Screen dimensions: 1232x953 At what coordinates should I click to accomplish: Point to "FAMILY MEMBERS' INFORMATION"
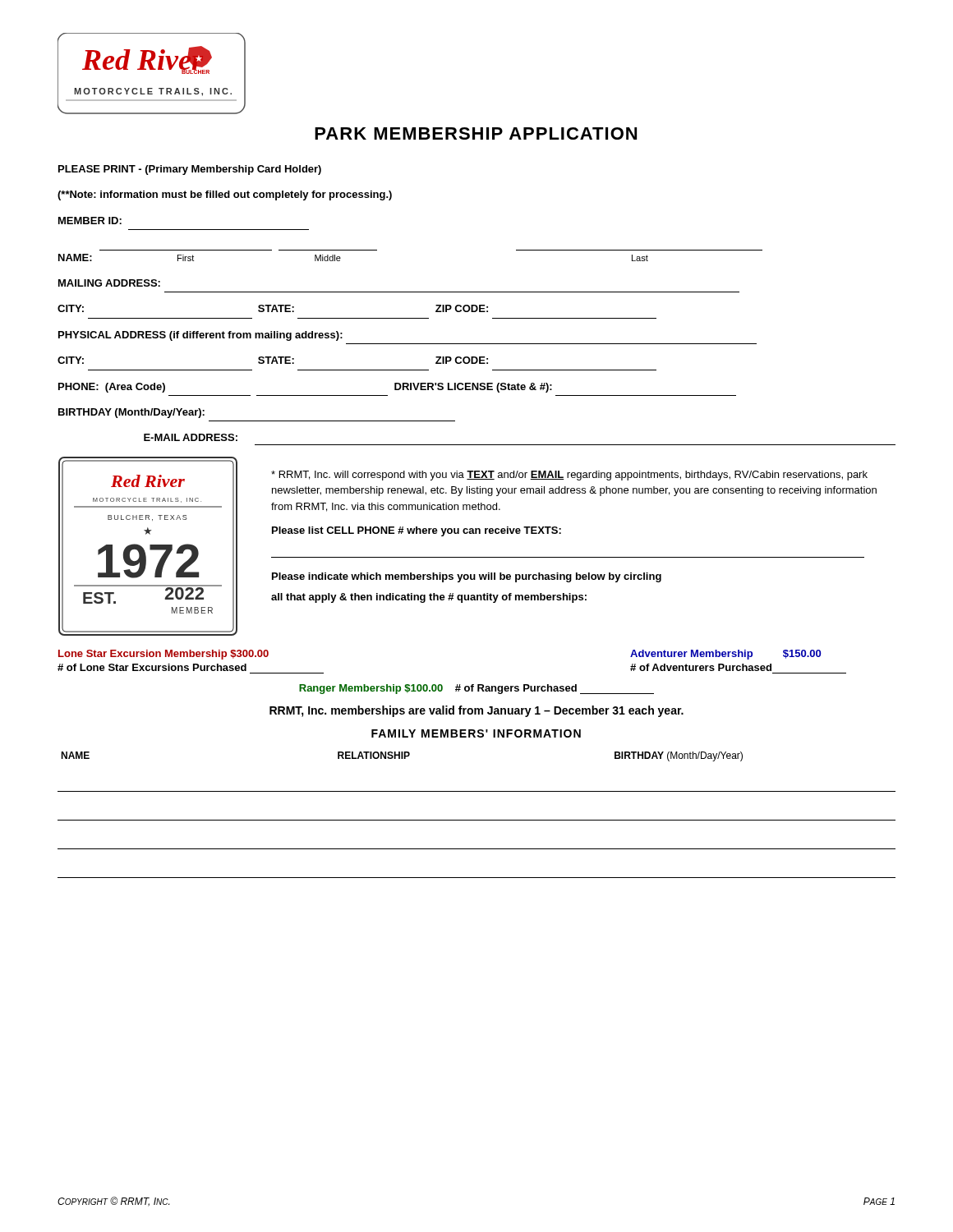(x=476, y=733)
